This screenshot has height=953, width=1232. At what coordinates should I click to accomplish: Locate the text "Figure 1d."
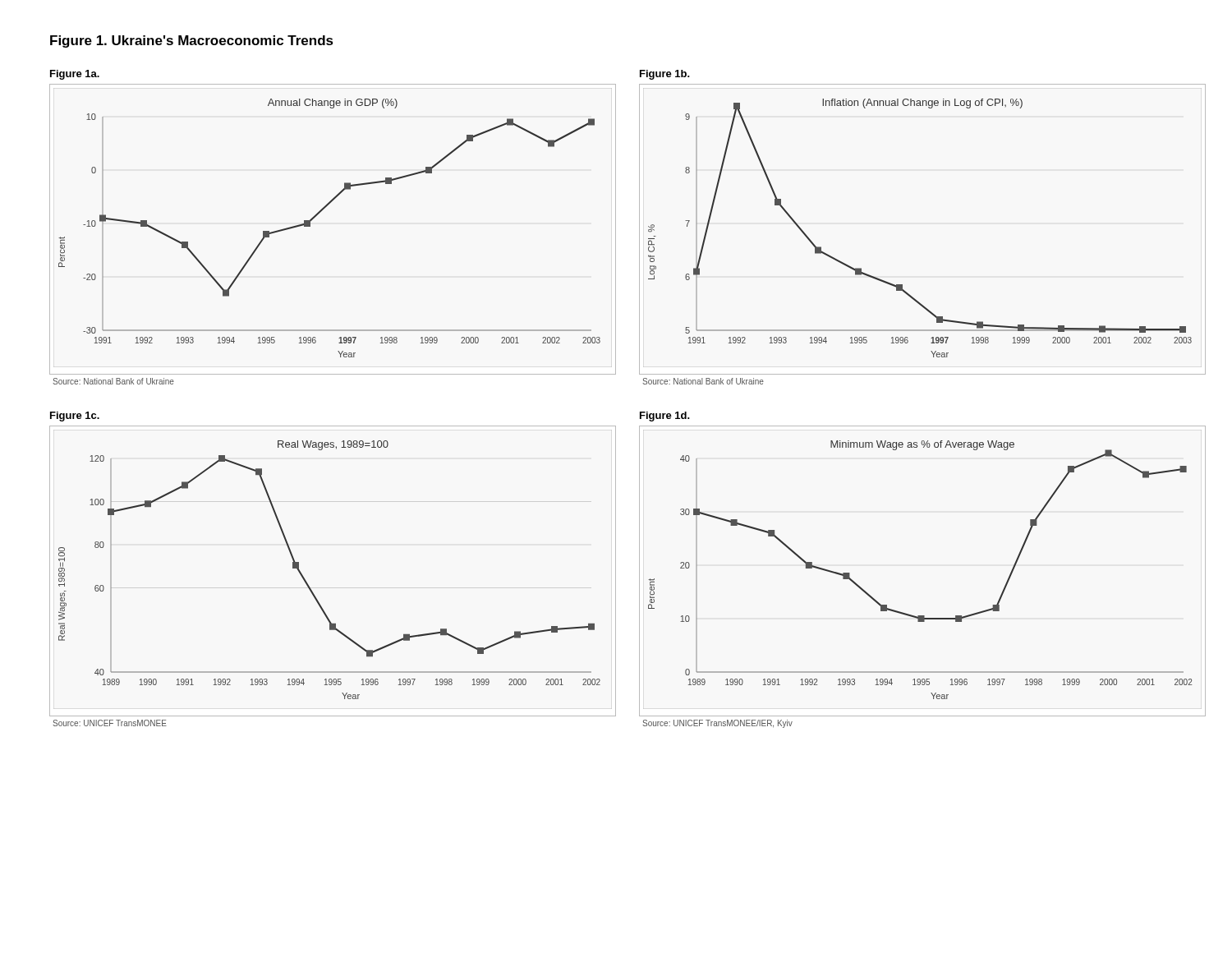coord(665,415)
